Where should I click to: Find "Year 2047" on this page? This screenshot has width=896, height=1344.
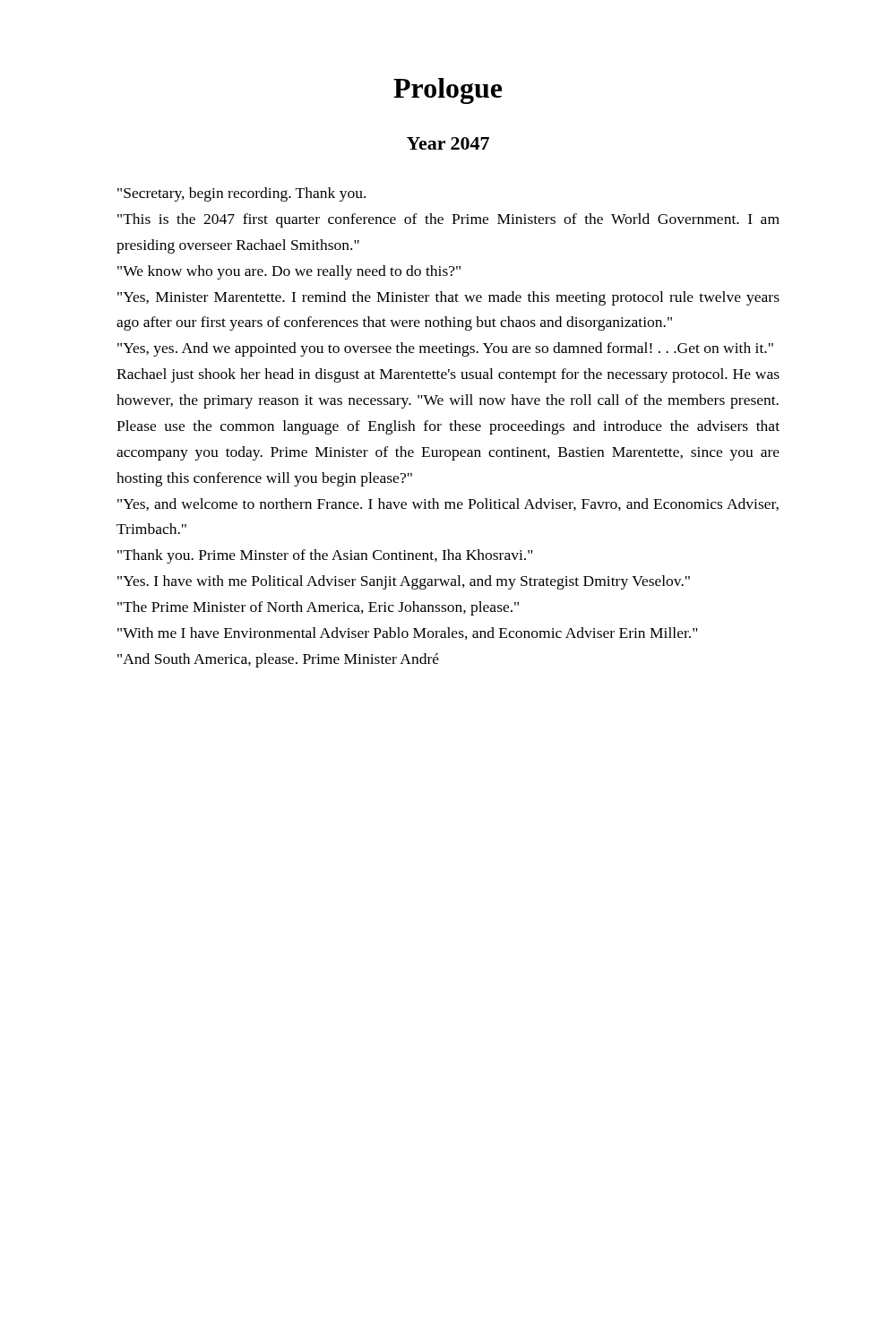pyautogui.click(x=448, y=143)
